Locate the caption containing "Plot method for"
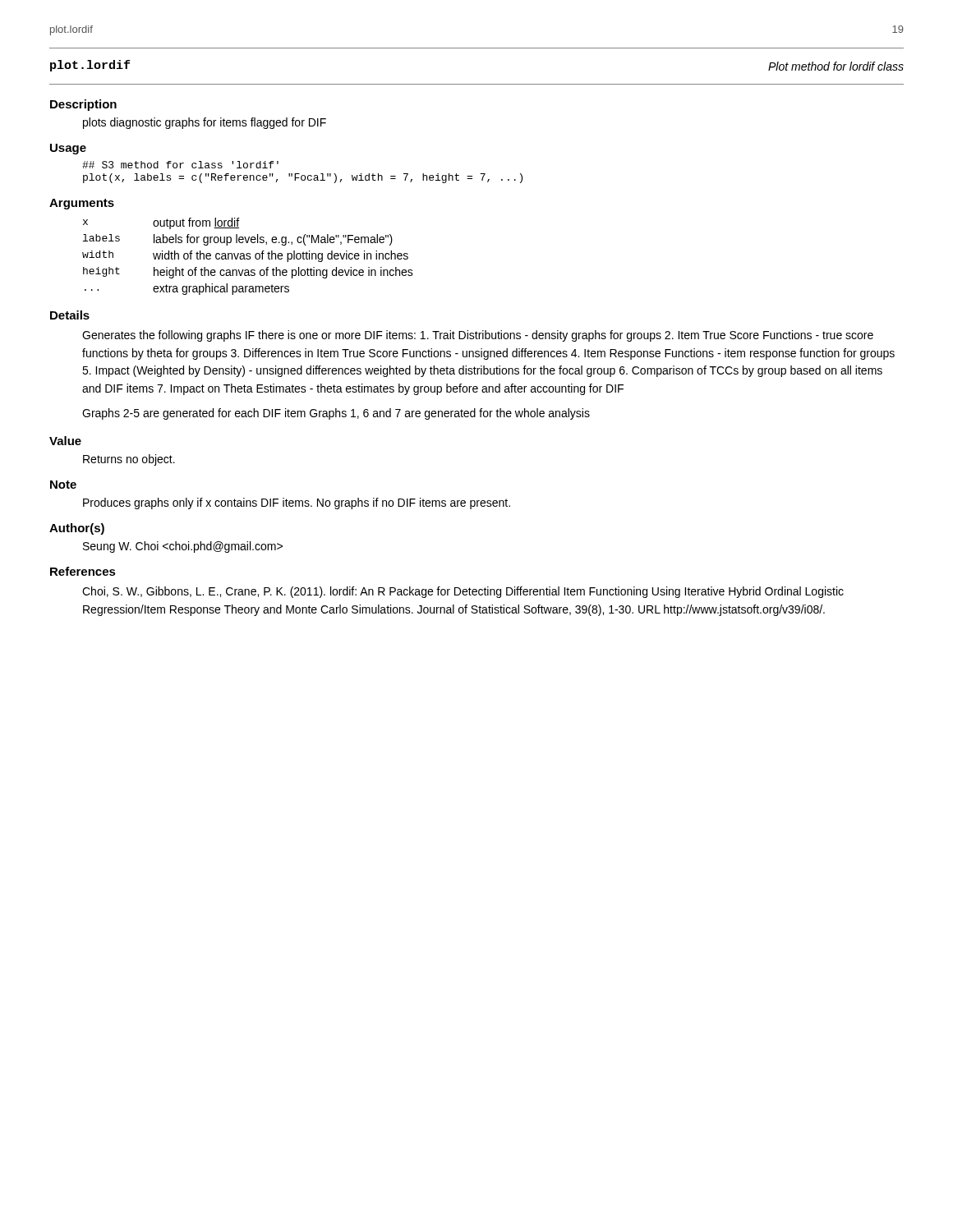This screenshot has width=953, height=1232. click(836, 66)
